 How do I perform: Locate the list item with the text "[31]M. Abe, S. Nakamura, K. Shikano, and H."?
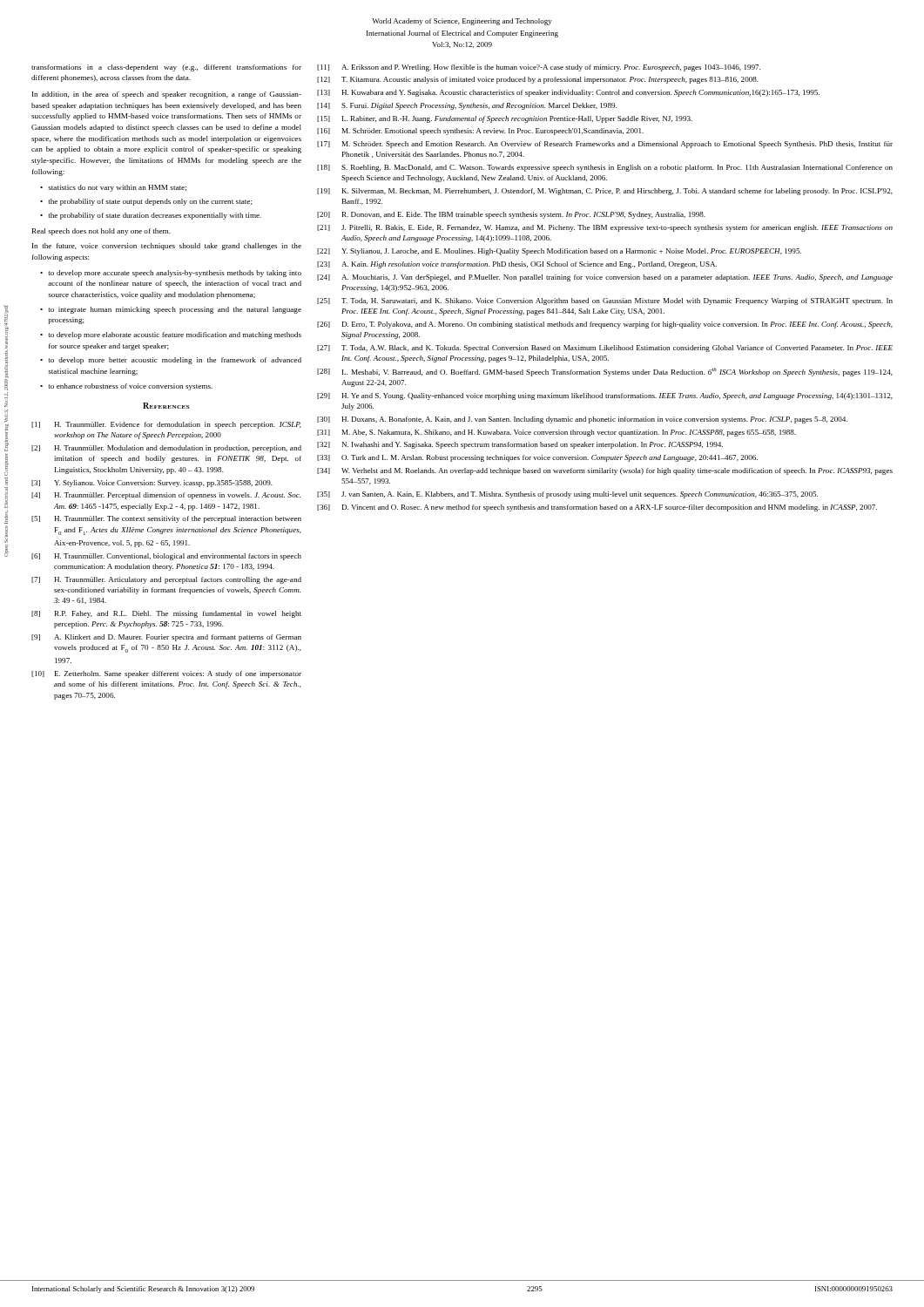click(x=557, y=432)
